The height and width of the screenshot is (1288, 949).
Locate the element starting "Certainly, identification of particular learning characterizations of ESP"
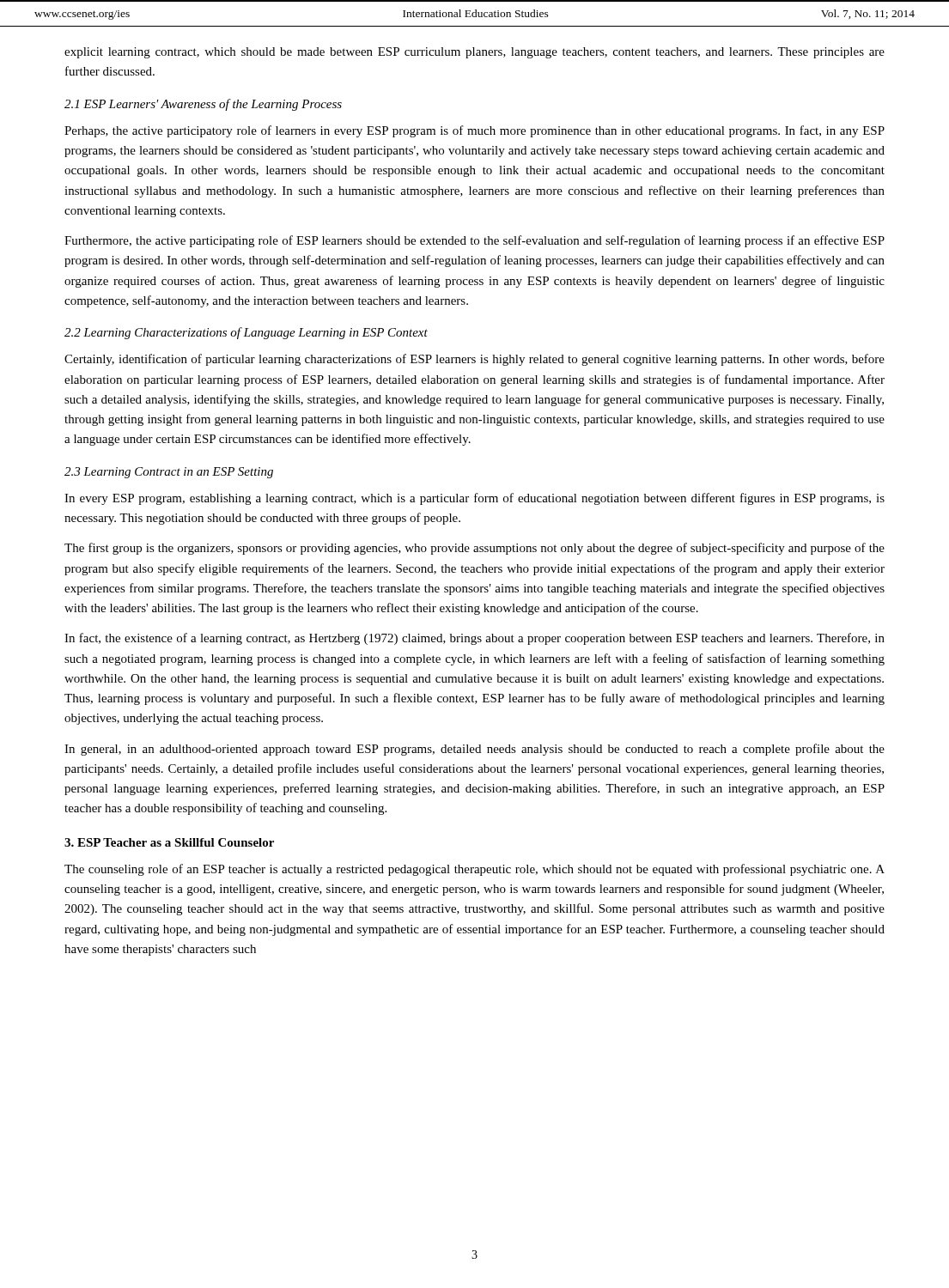[474, 400]
